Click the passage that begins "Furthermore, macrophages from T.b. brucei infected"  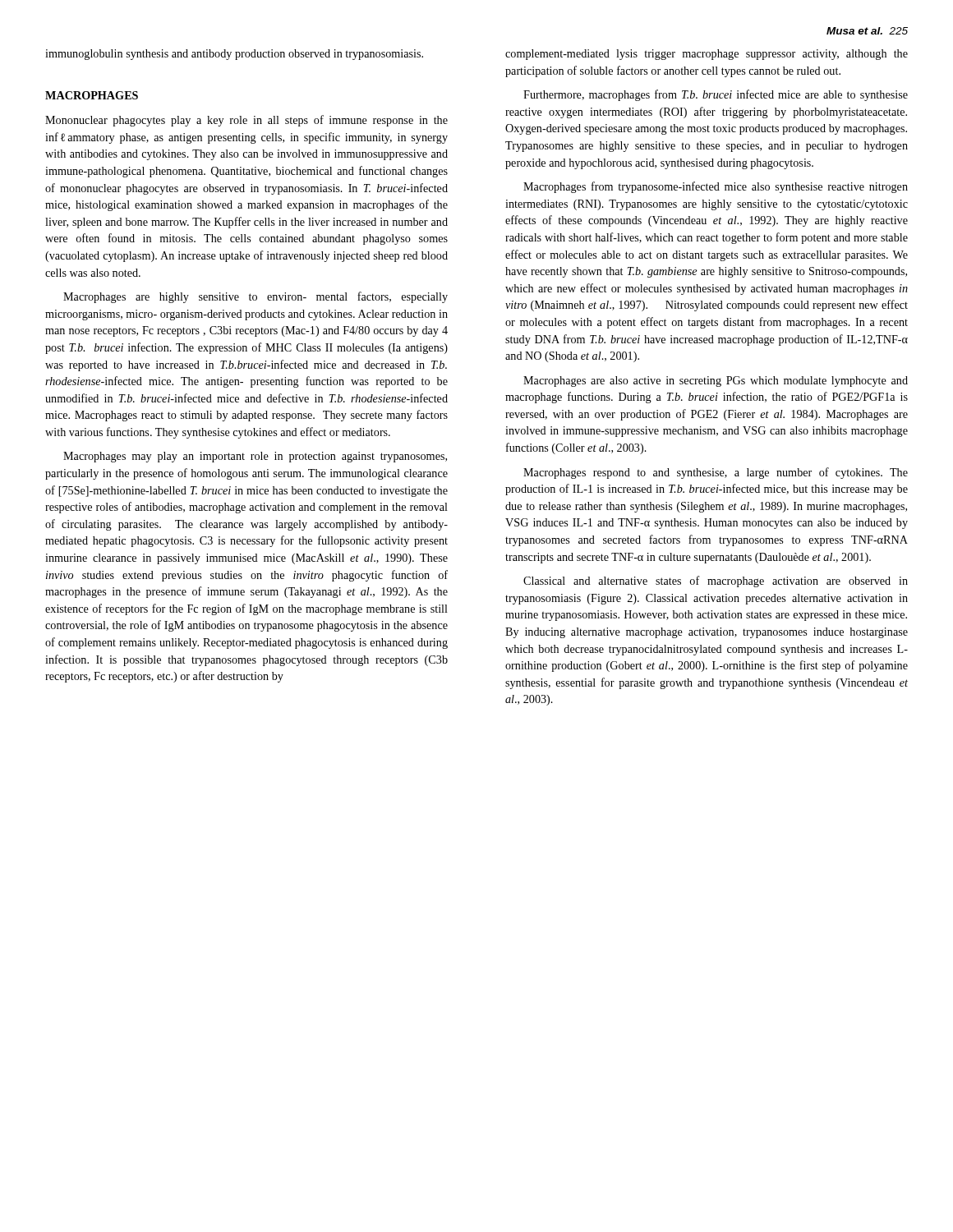point(707,128)
